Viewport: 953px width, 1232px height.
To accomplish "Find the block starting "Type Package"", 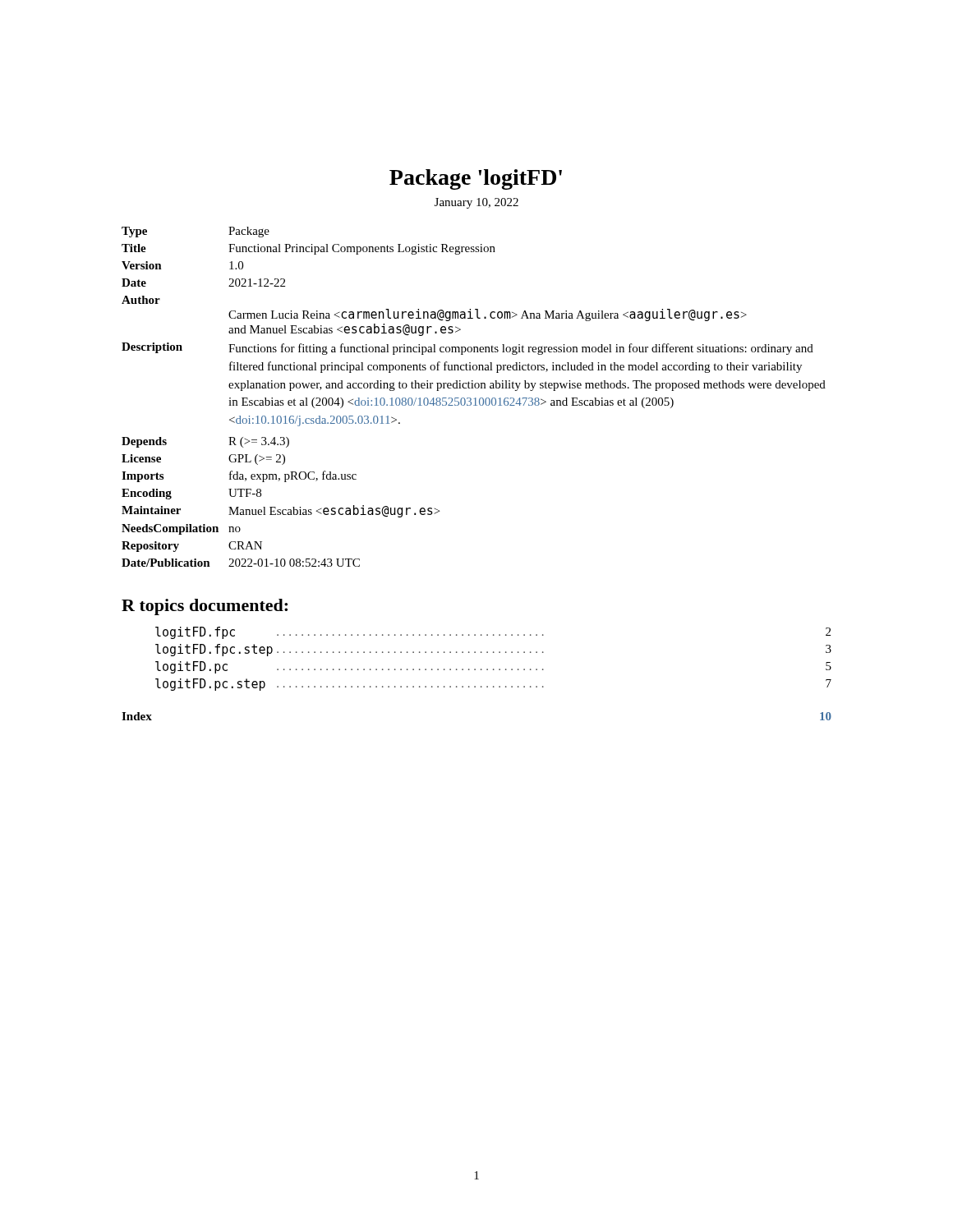I will [134, 232].
